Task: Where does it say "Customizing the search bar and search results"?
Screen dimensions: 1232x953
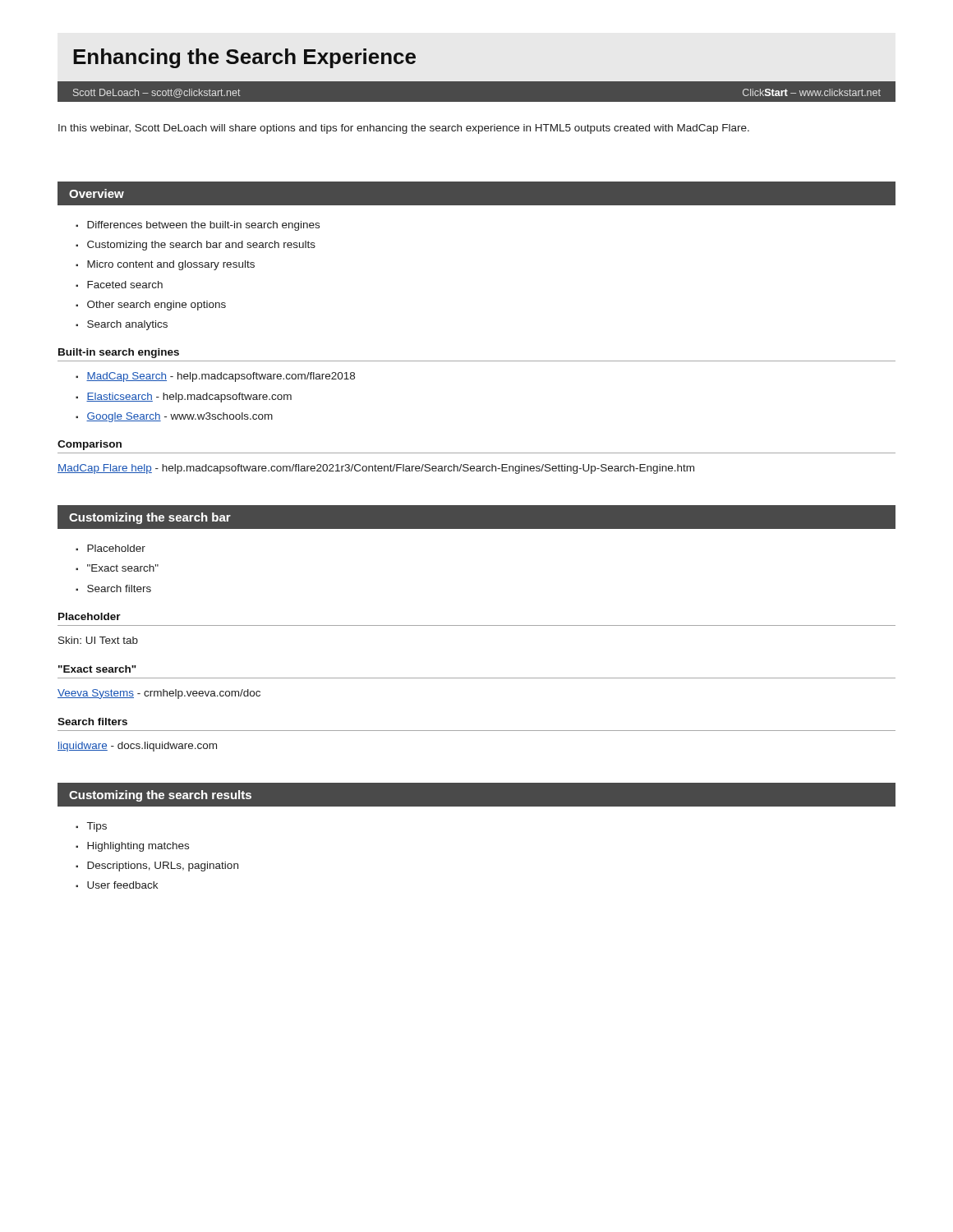Action: click(201, 244)
